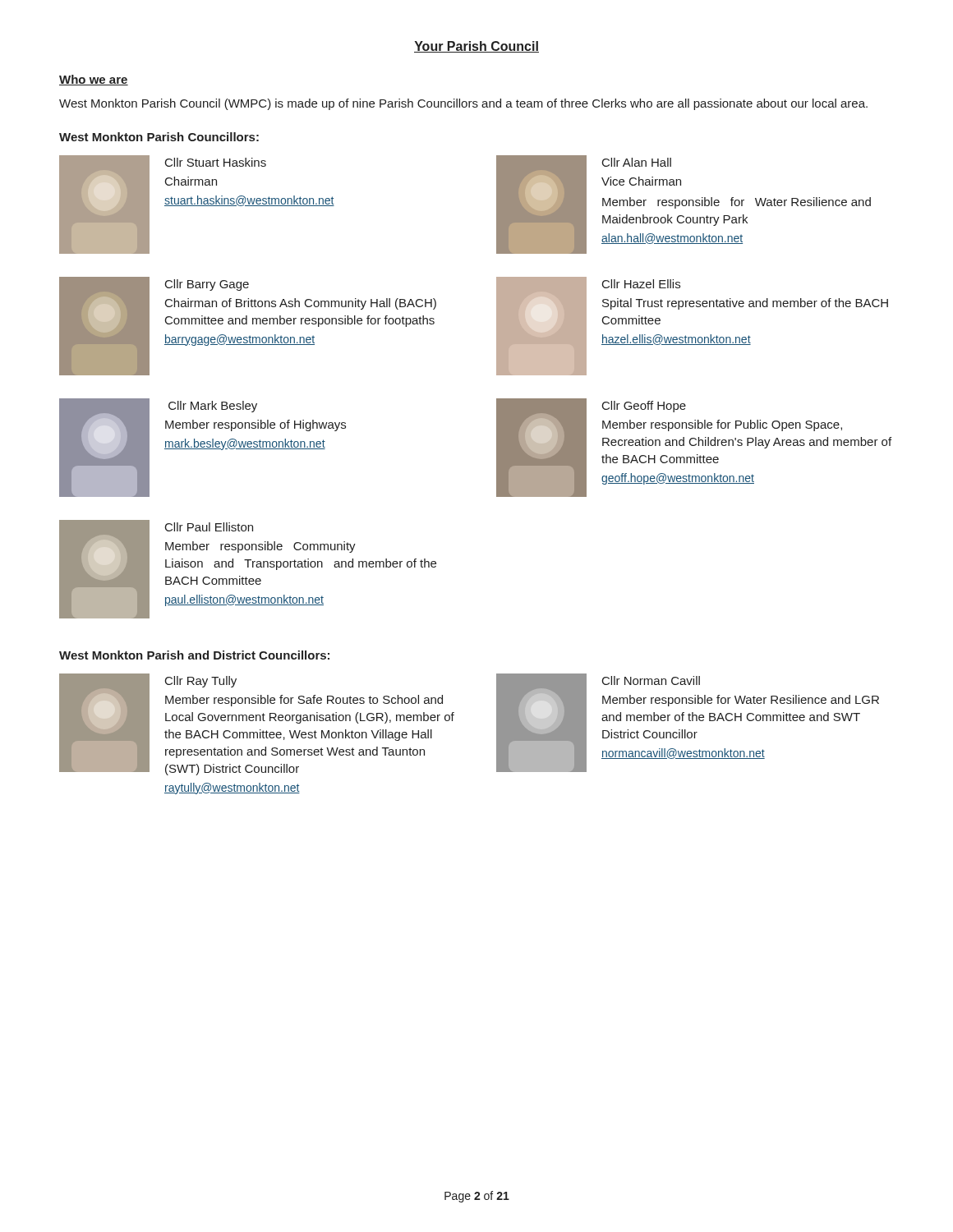This screenshot has height=1232, width=953.
Task: Click on the region starting "Who we are"
Action: [x=93, y=79]
